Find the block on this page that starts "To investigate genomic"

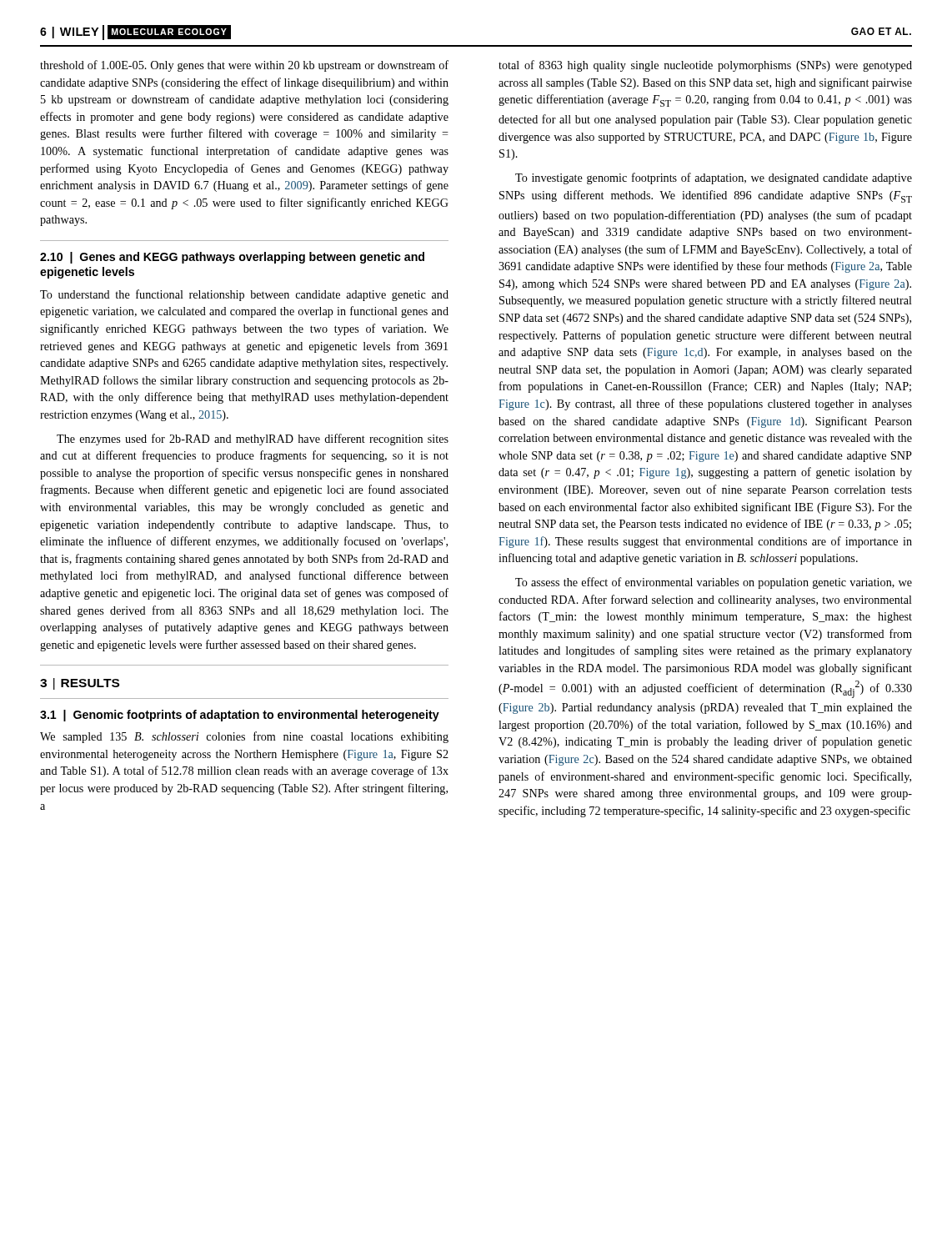click(x=705, y=368)
